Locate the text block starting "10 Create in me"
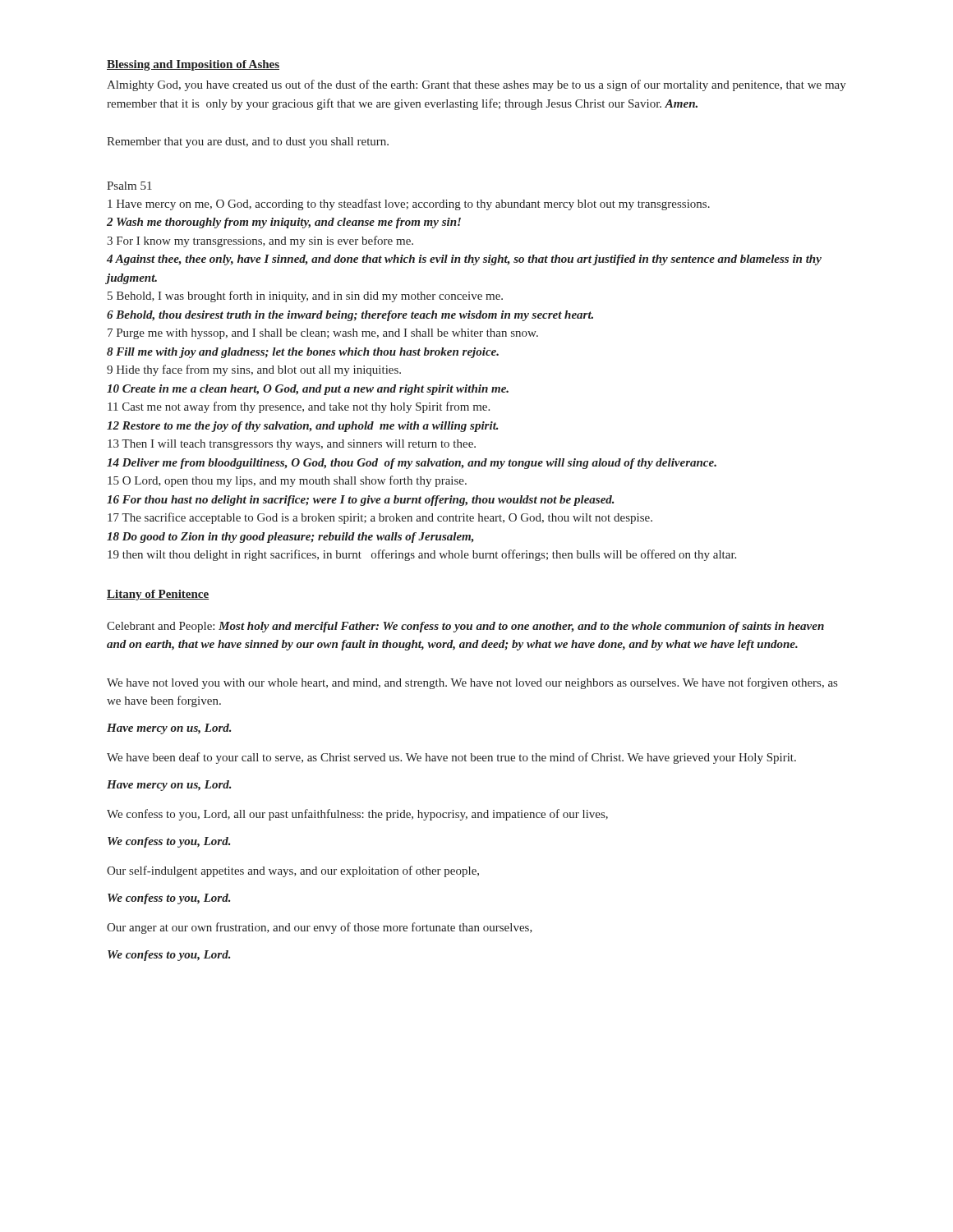Screen dimensions: 1232x953 (308, 388)
